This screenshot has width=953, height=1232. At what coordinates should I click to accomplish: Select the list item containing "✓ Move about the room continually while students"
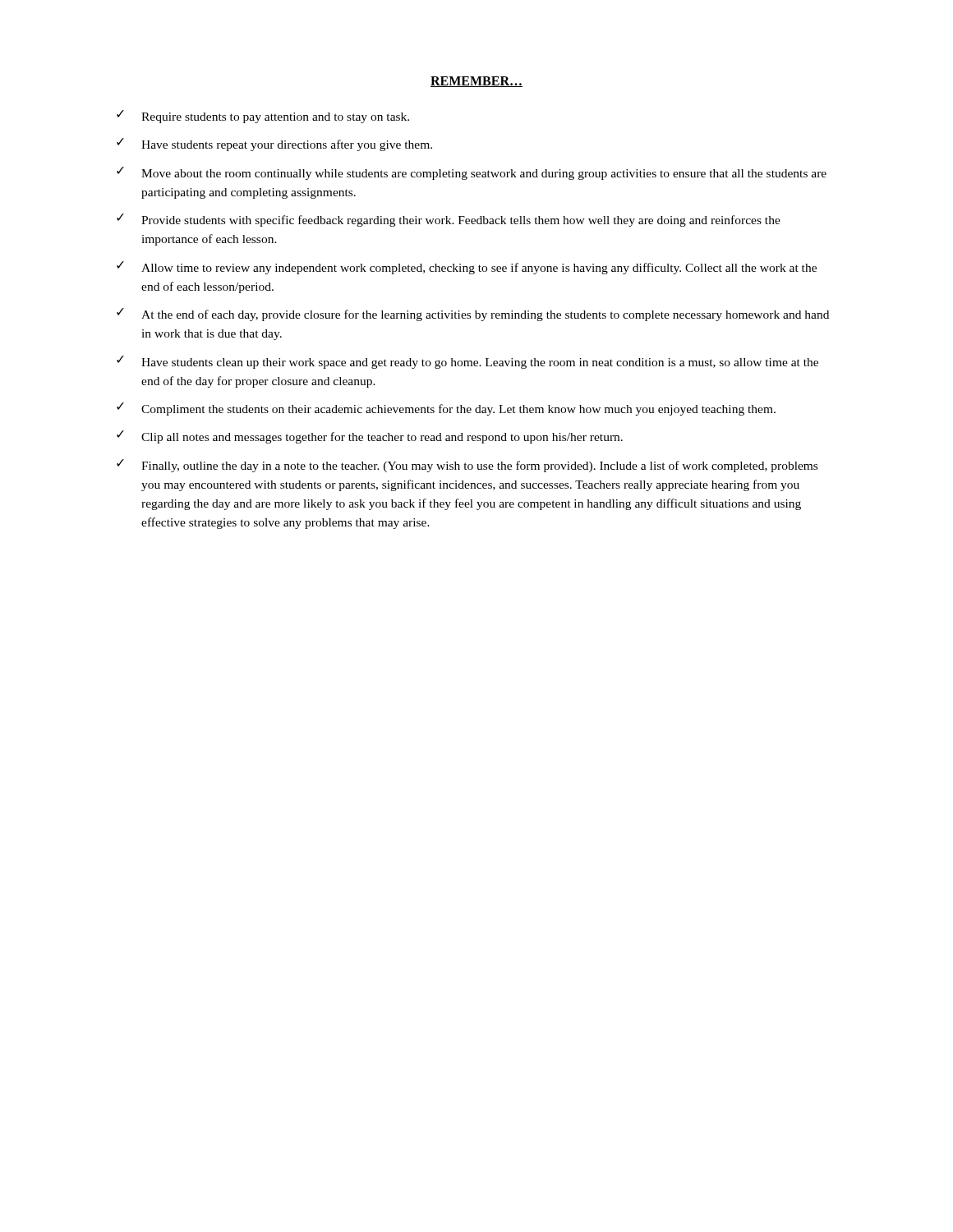[476, 182]
